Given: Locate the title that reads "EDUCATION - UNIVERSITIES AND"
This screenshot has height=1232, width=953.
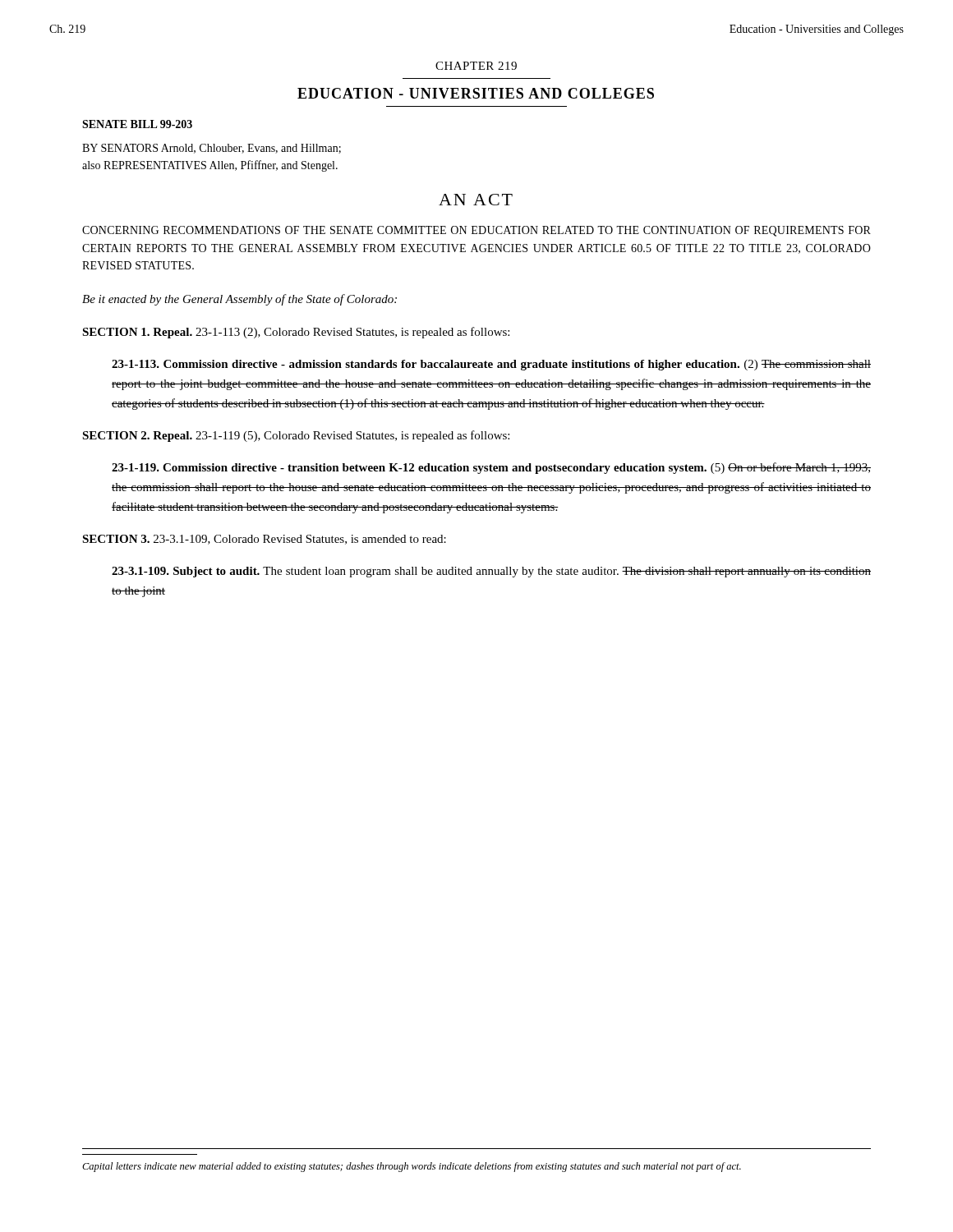Looking at the screenshot, I should tap(476, 94).
